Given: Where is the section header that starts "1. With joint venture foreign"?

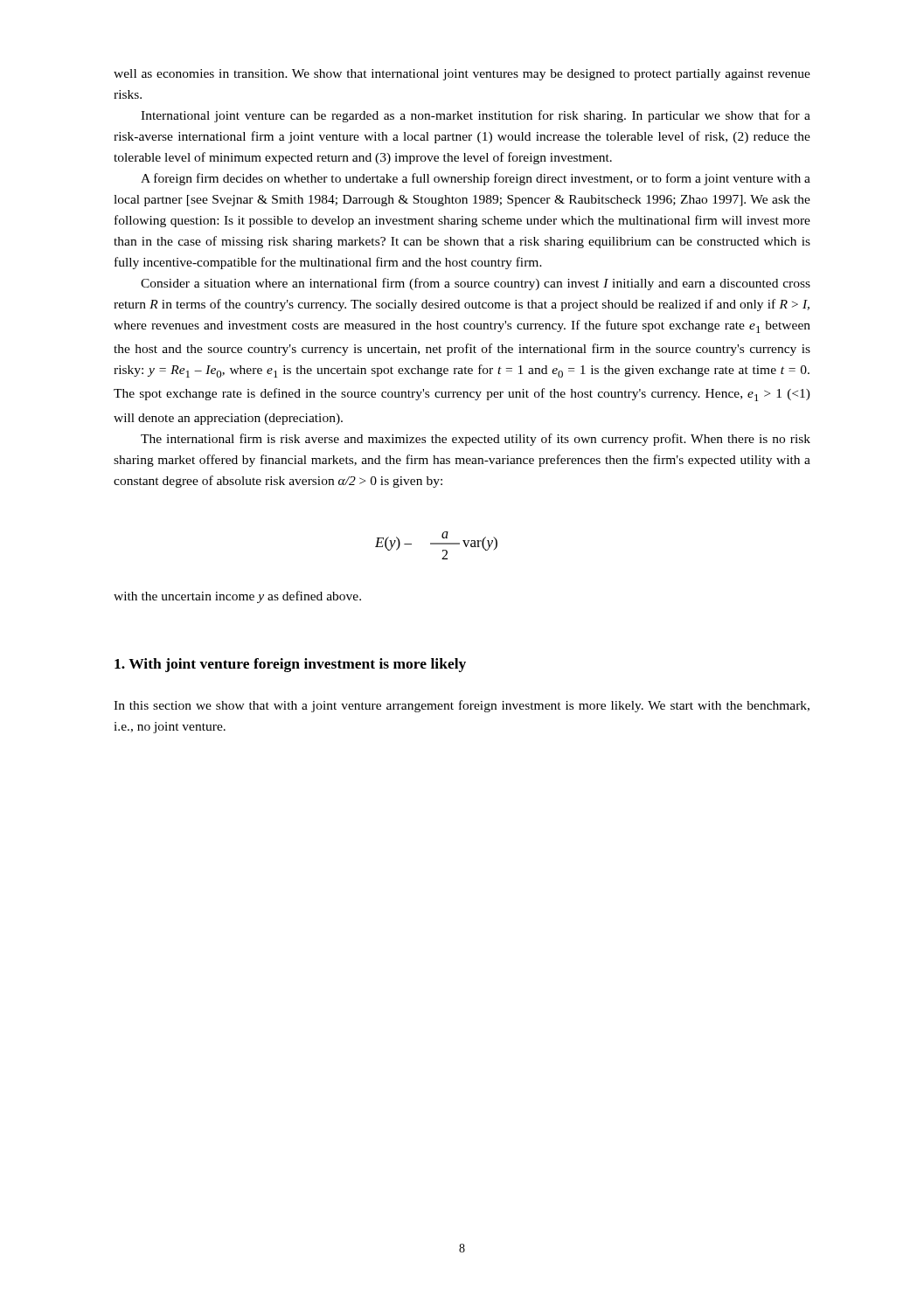Looking at the screenshot, I should [290, 663].
